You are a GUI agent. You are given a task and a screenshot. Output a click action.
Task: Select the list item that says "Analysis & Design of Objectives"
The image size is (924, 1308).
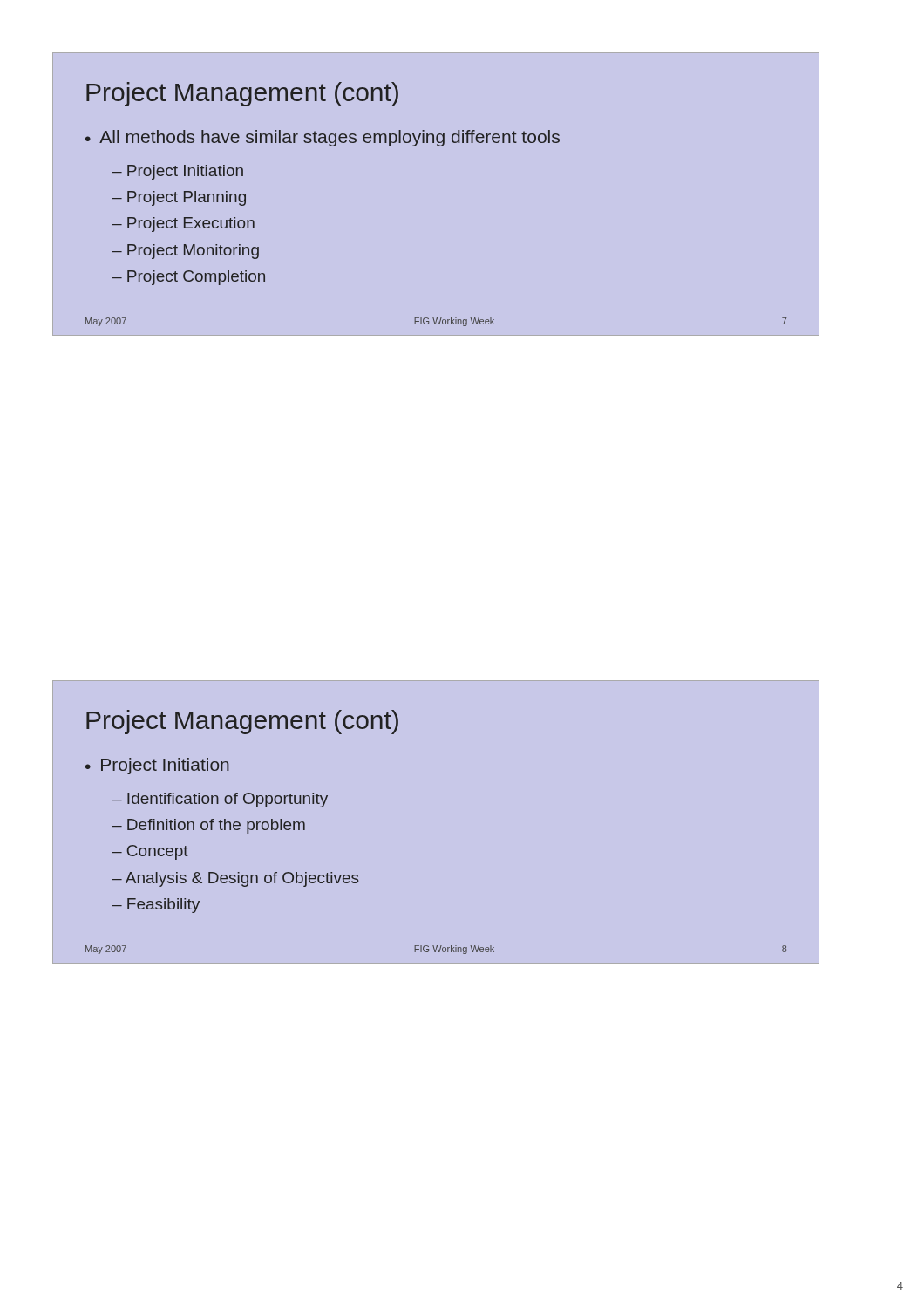pyautogui.click(x=242, y=877)
